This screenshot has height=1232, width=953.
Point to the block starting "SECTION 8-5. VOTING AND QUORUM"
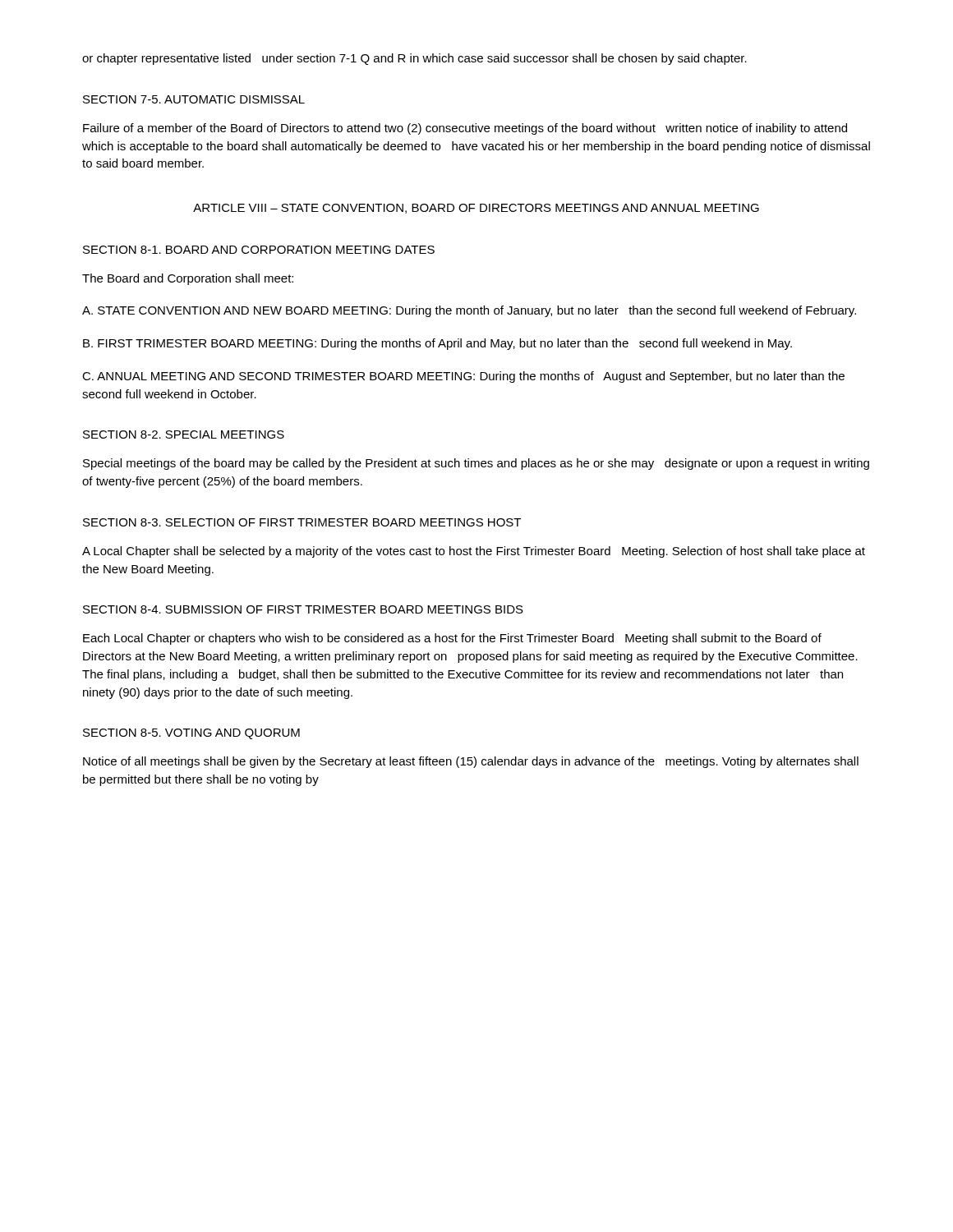pos(191,732)
